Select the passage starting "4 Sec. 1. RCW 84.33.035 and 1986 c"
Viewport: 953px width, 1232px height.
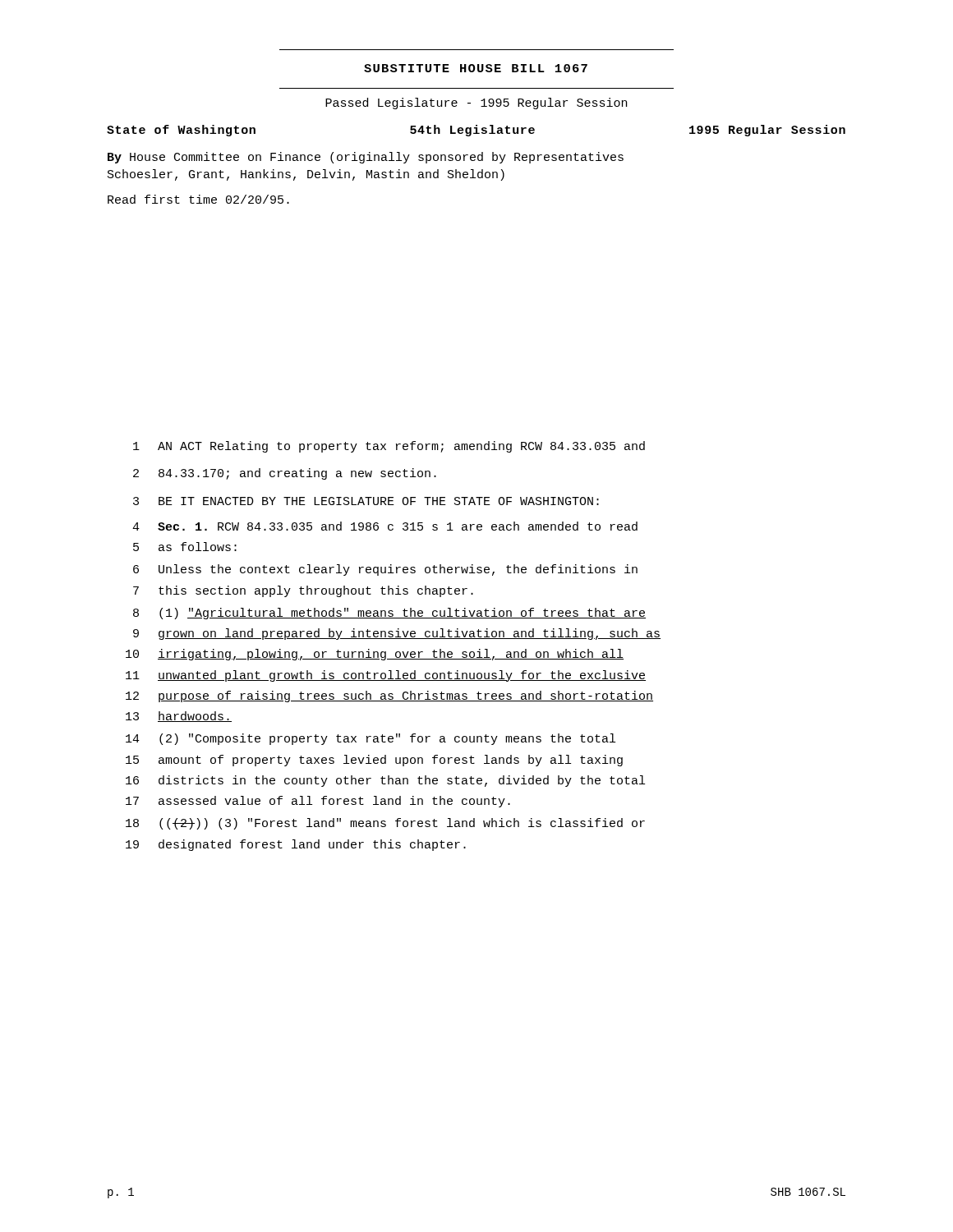pyautogui.click(x=476, y=528)
